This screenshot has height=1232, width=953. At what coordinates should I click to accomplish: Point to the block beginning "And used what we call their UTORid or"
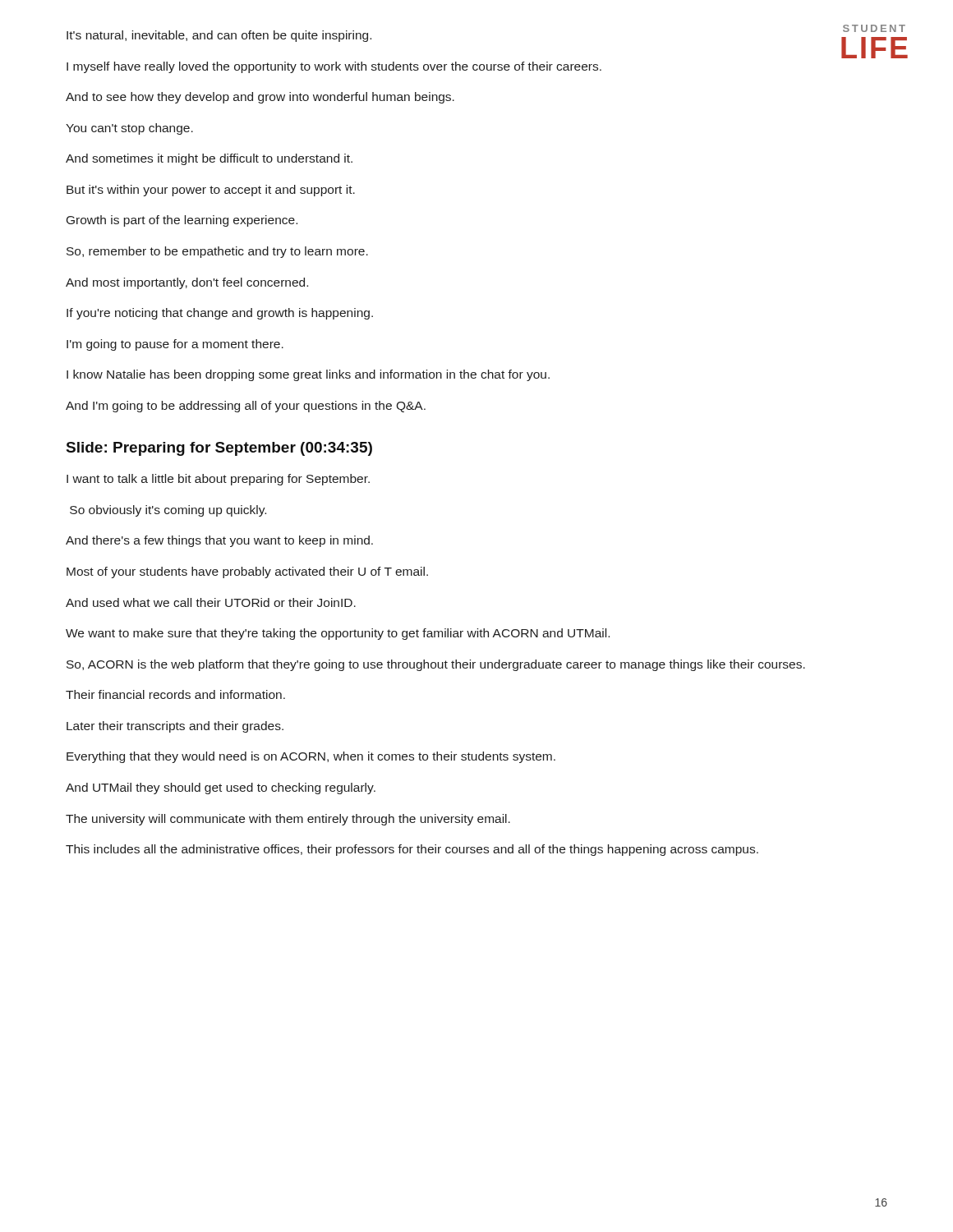click(211, 602)
